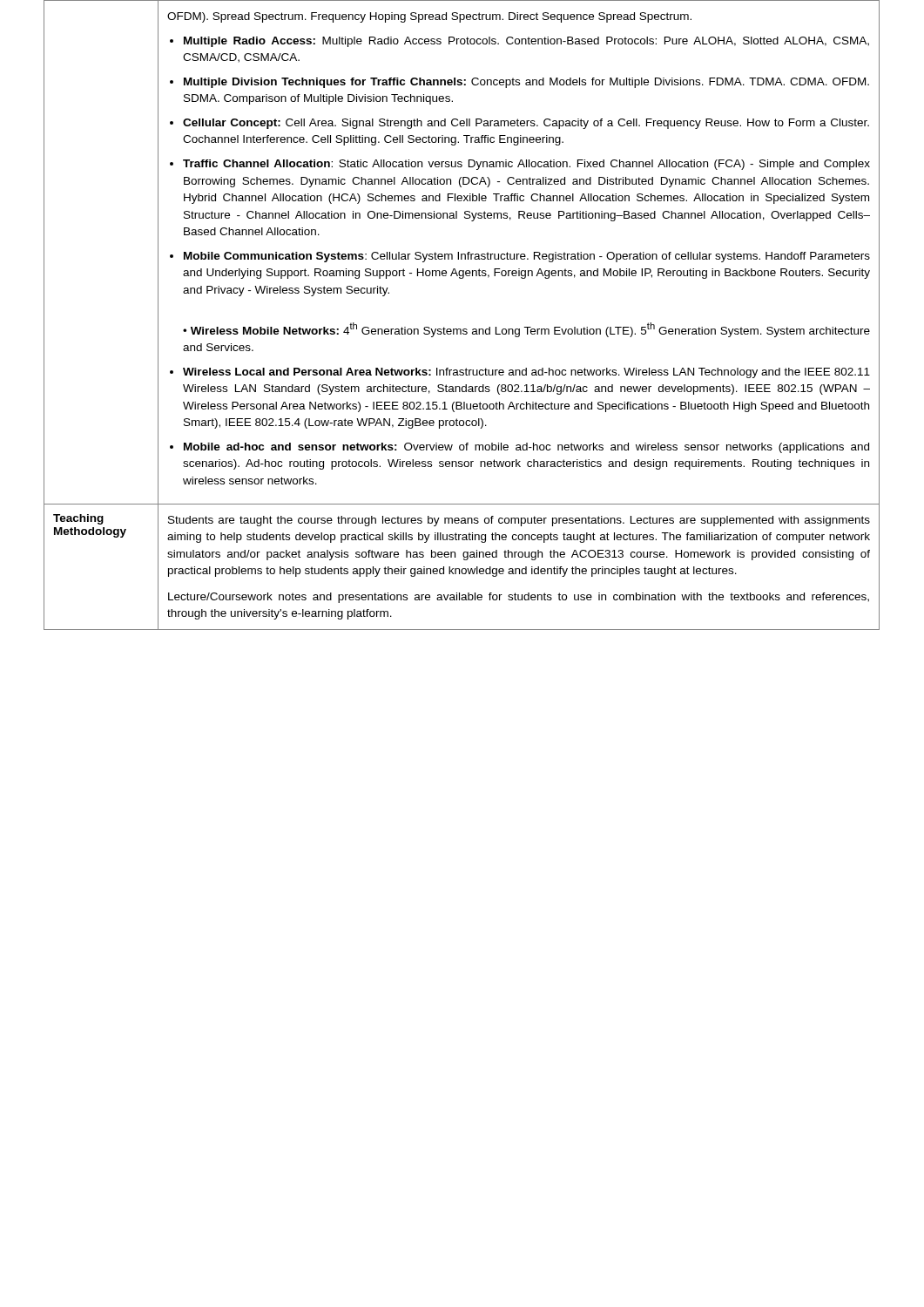Viewport: 924px width, 1307px height.
Task: Find the block on this page that starts "Multiple Radio Access: Multiple Radio Access"
Action: pyautogui.click(x=526, y=49)
